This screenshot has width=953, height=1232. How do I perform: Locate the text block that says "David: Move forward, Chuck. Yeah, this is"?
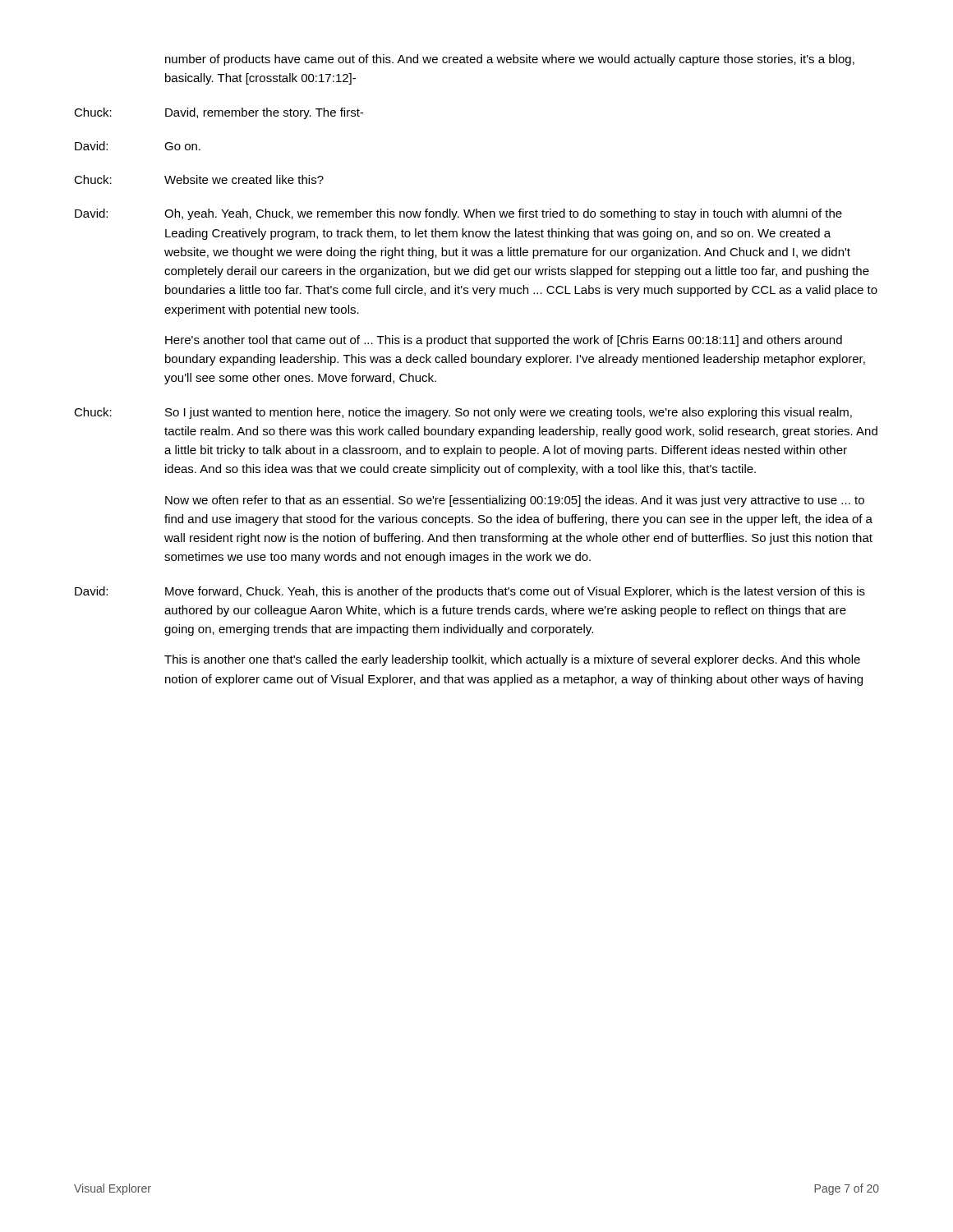[476, 635]
